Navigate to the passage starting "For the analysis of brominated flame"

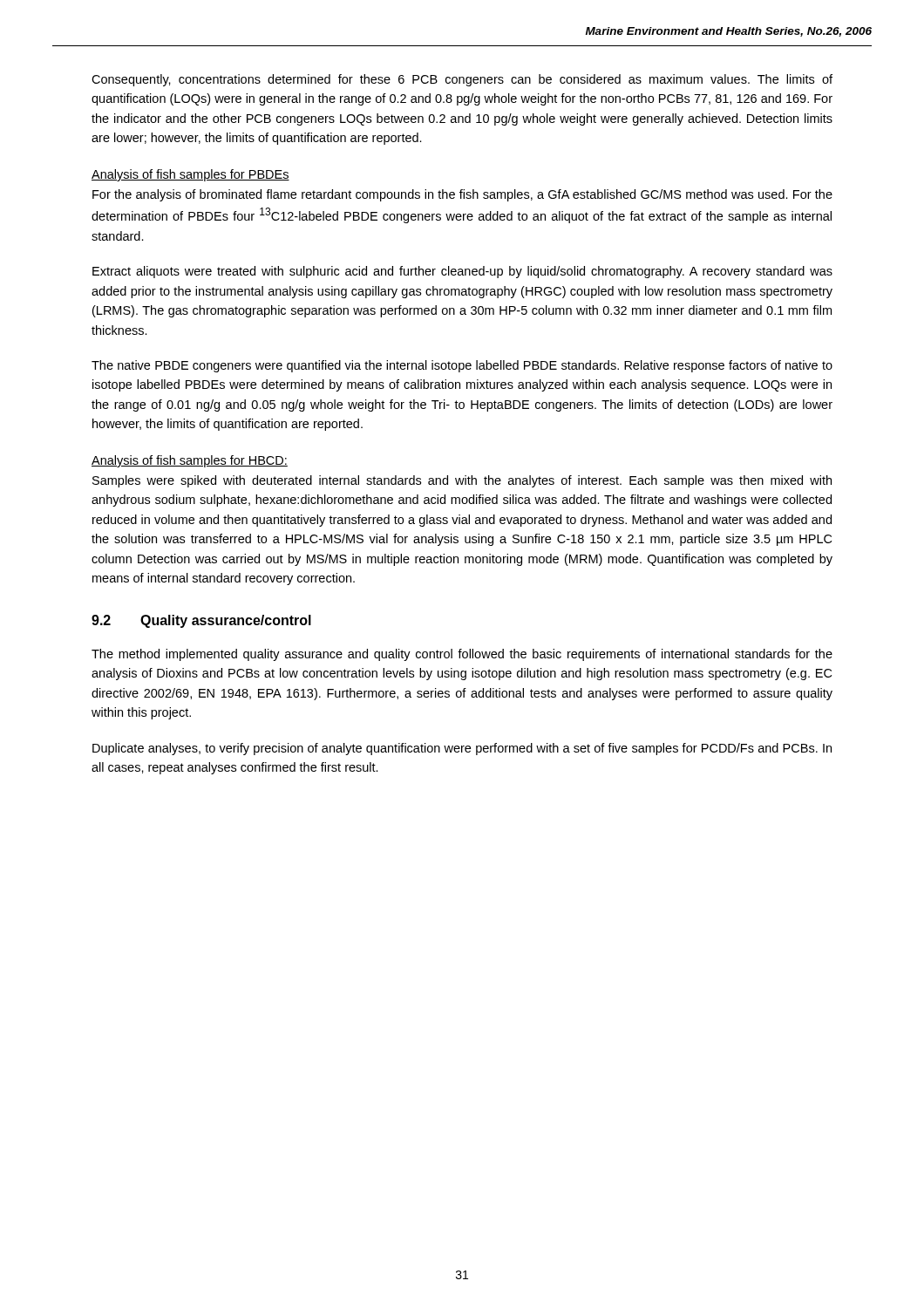pyautogui.click(x=462, y=215)
